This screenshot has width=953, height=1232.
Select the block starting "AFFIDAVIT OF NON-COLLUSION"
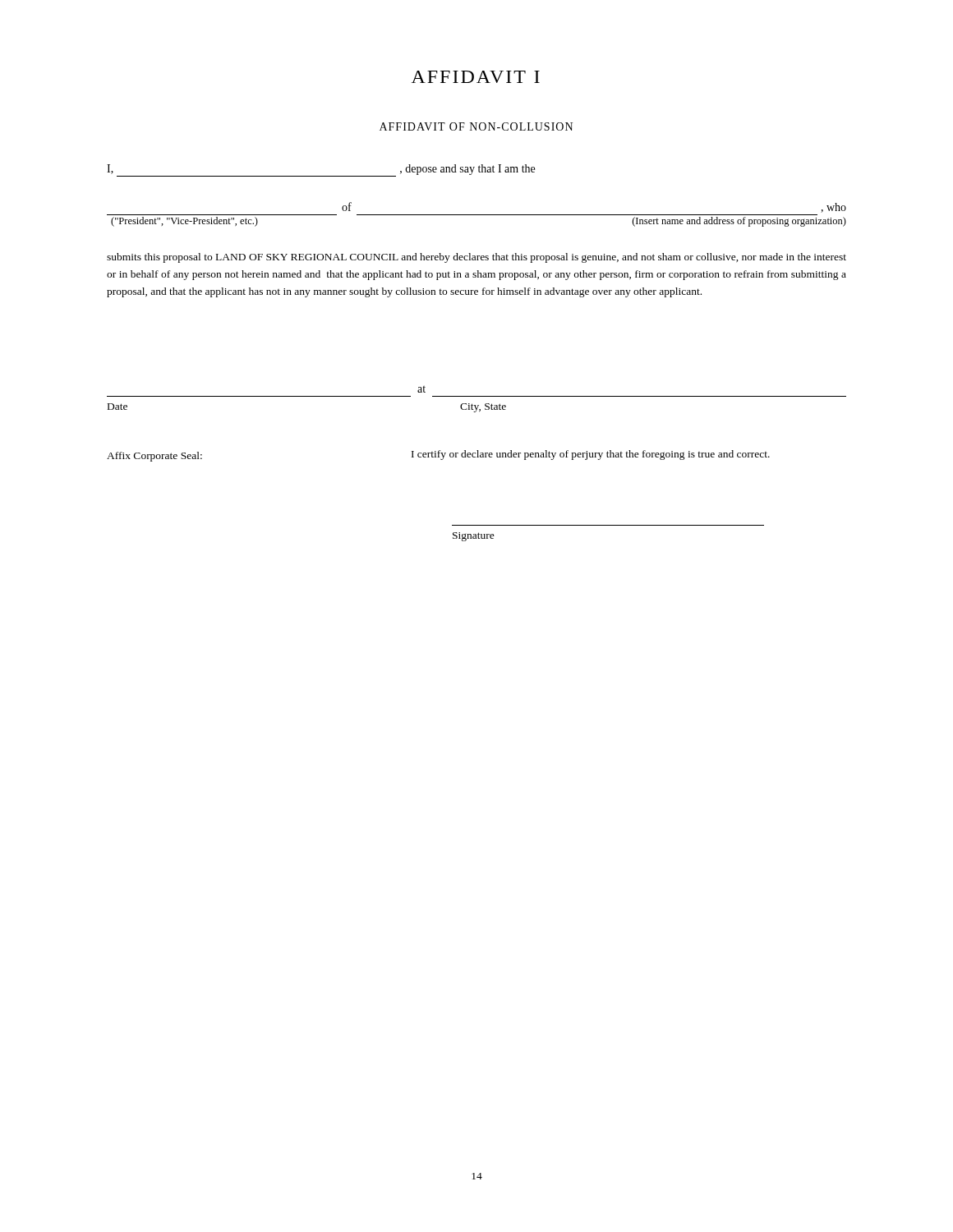pos(476,127)
